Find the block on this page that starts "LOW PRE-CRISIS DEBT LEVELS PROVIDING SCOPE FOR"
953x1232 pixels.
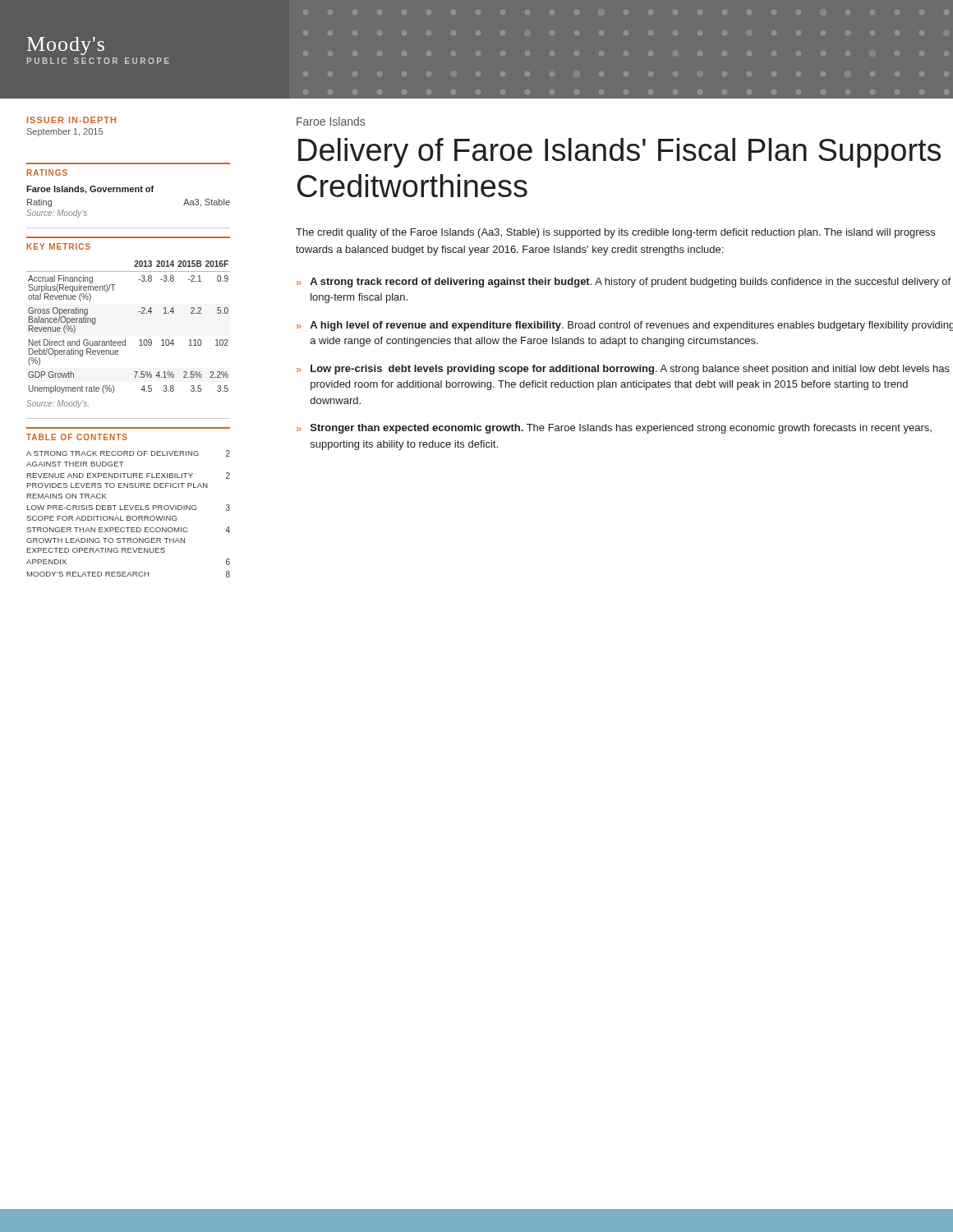pyautogui.click(x=128, y=513)
